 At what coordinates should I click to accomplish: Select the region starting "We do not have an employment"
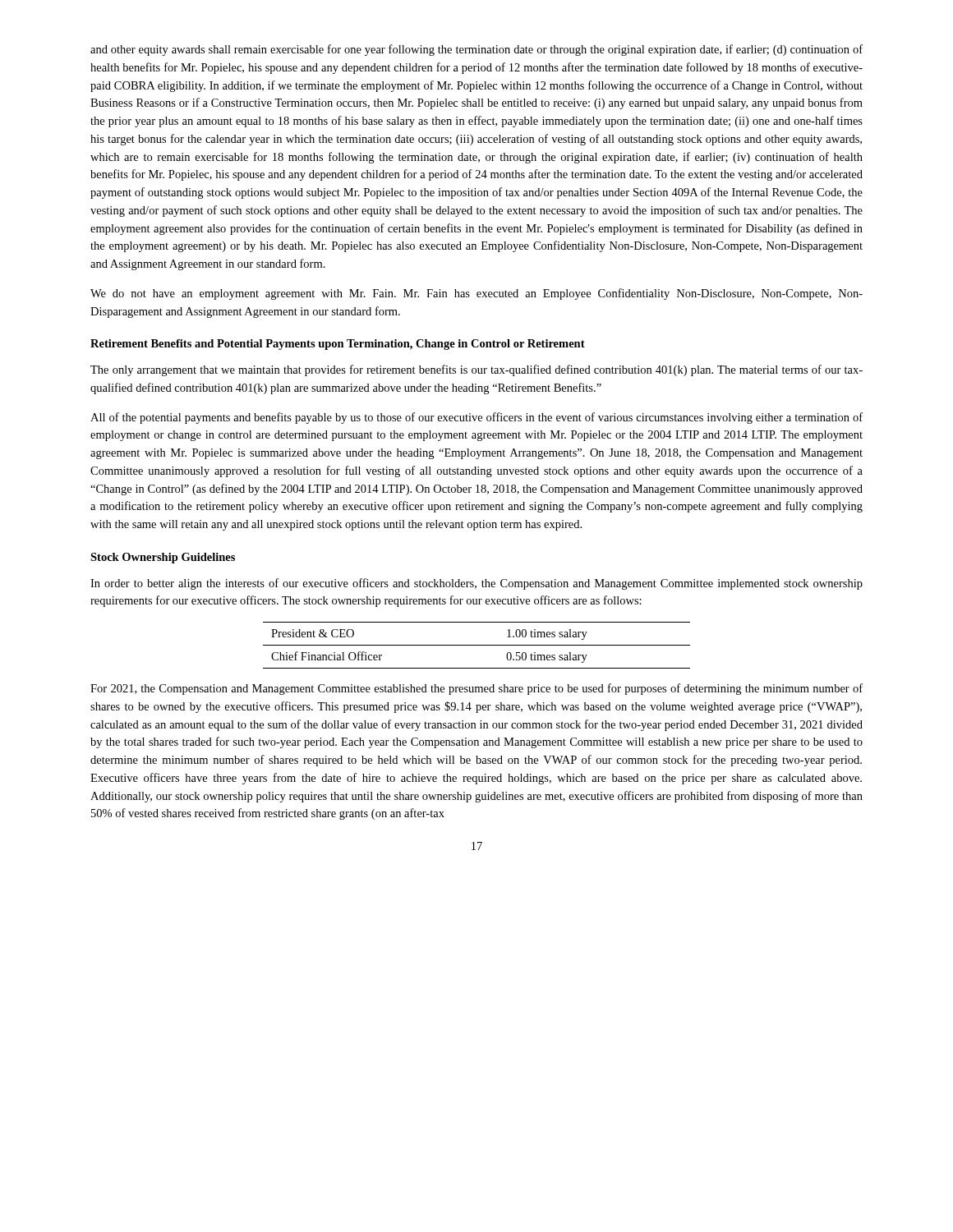(x=476, y=302)
